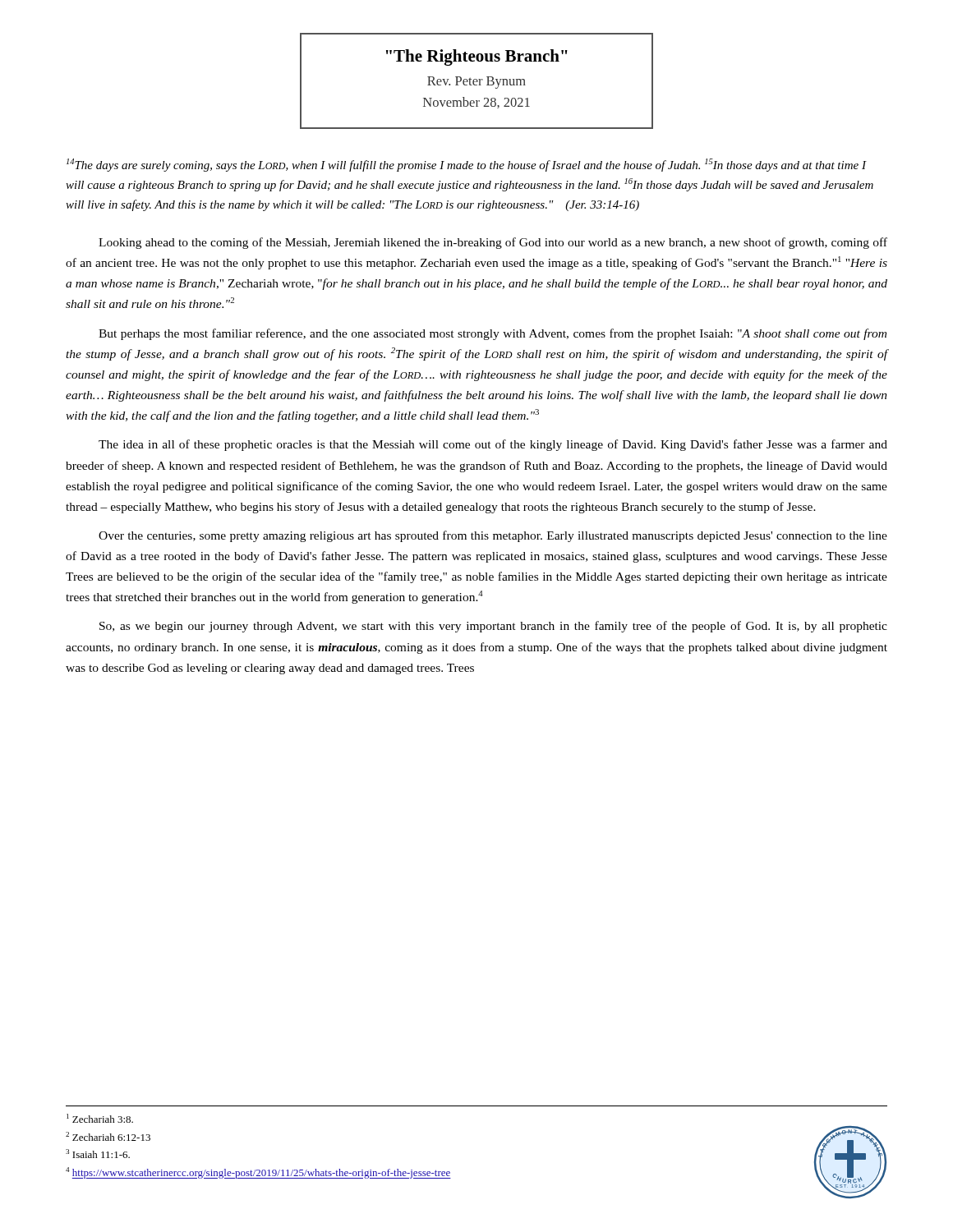The width and height of the screenshot is (953, 1232).
Task: Find the text starting "1 Zechariah 3:8."
Action: click(x=100, y=1119)
